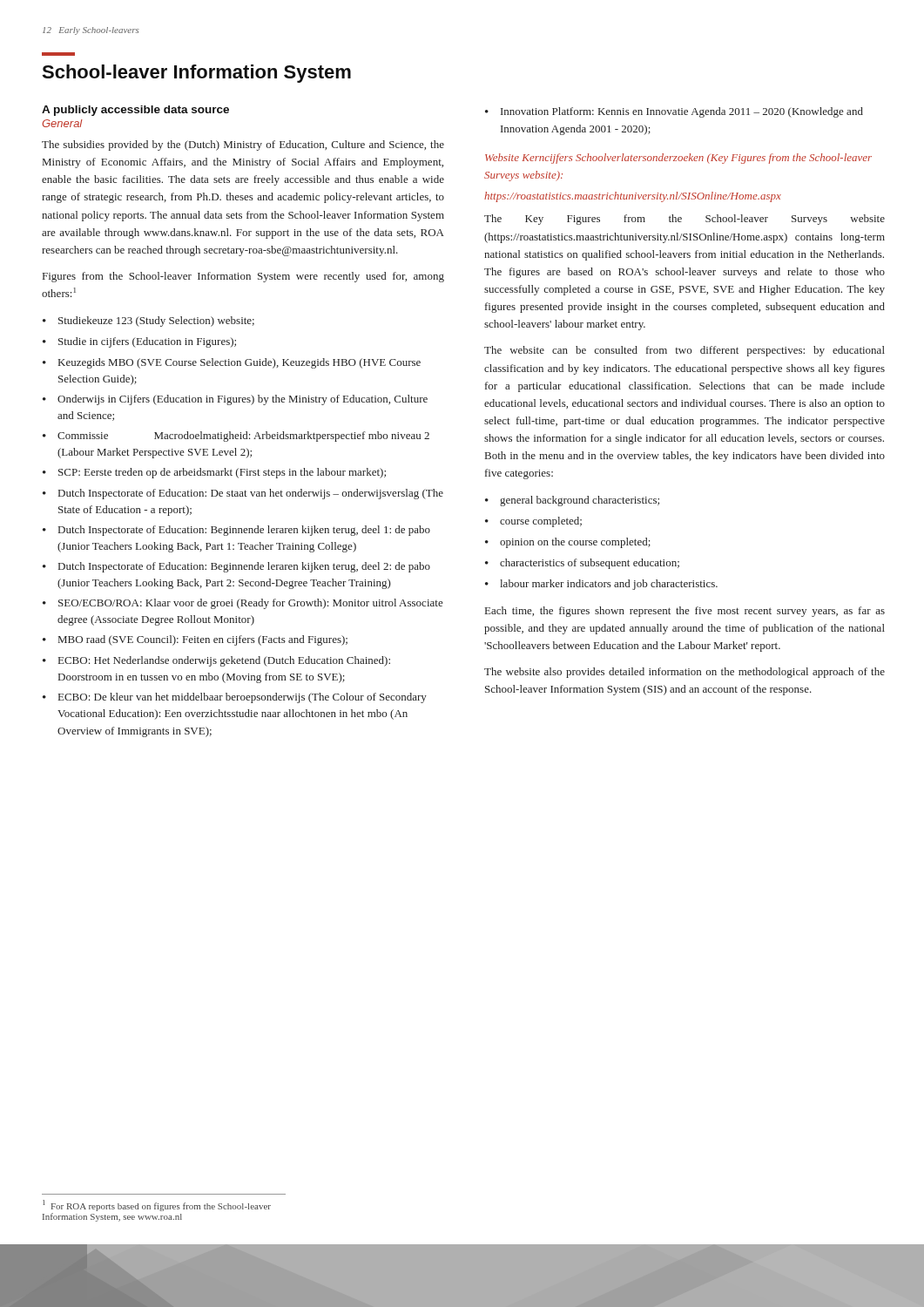Click where it says "•course completed;"
The width and height of the screenshot is (924, 1307).
click(x=533, y=522)
